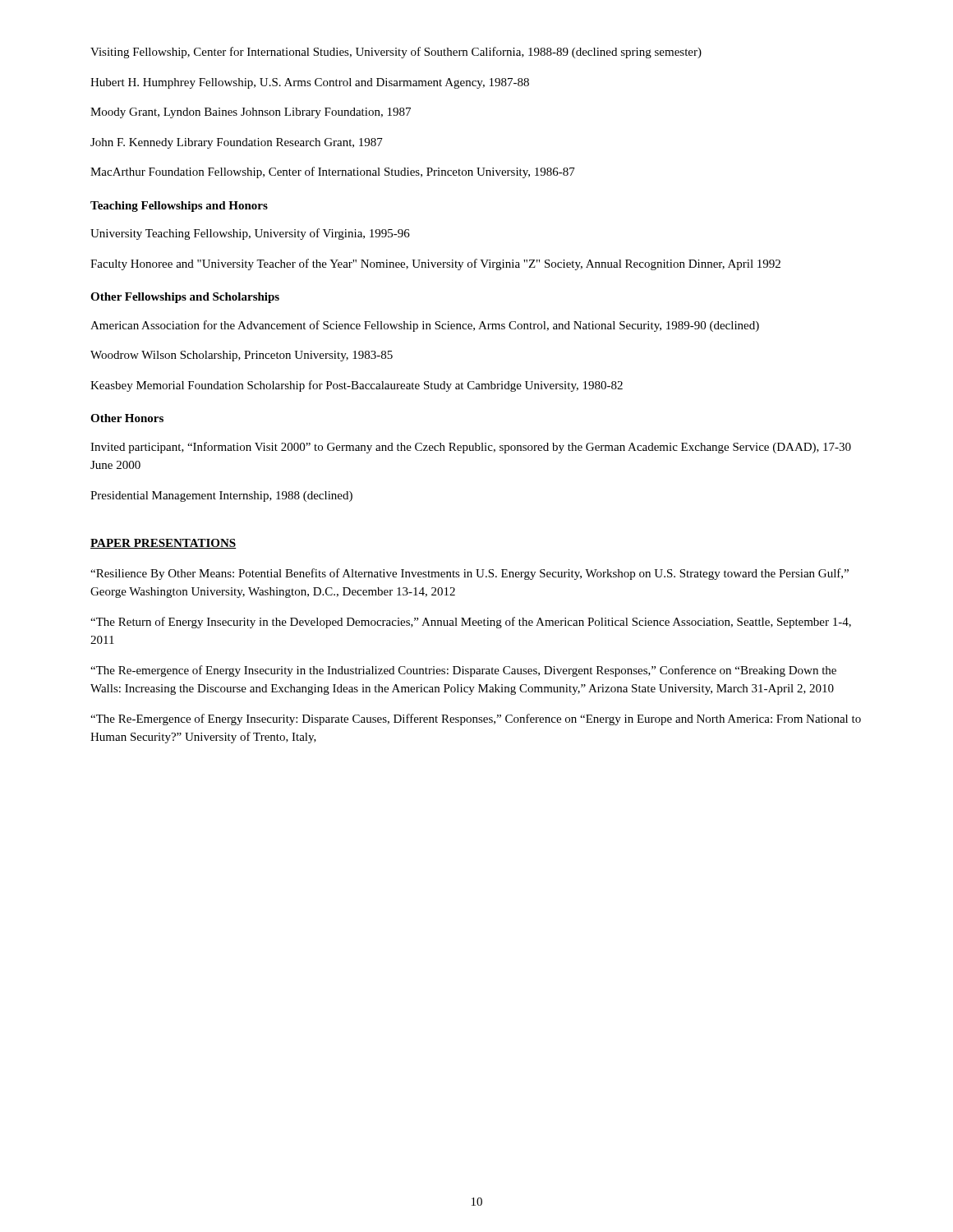Viewport: 953px width, 1232px height.
Task: Click on the section header with the text "Teaching Fellowships and Honors"
Action: click(x=179, y=205)
